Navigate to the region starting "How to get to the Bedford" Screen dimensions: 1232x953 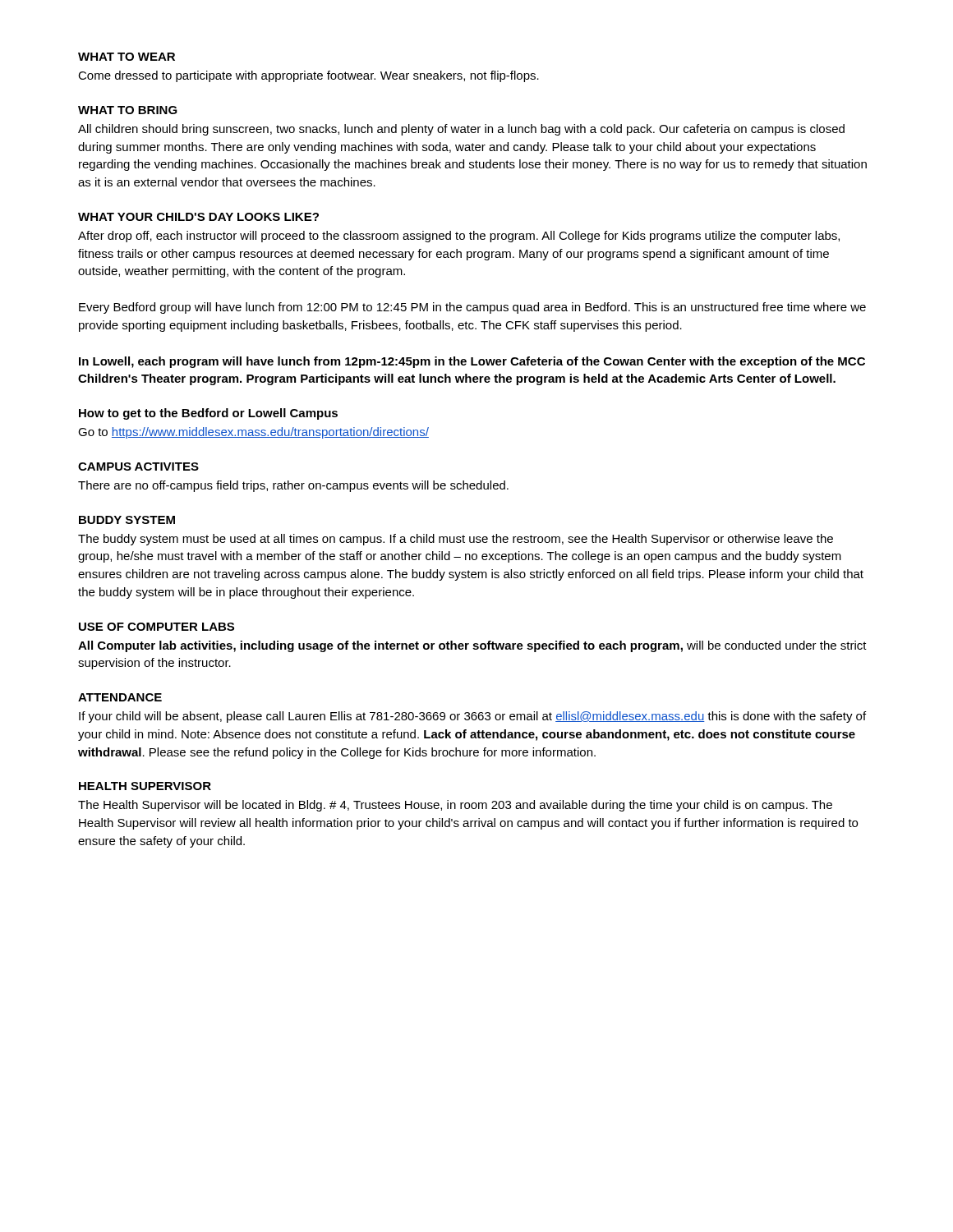pyautogui.click(x=208, y=413)
